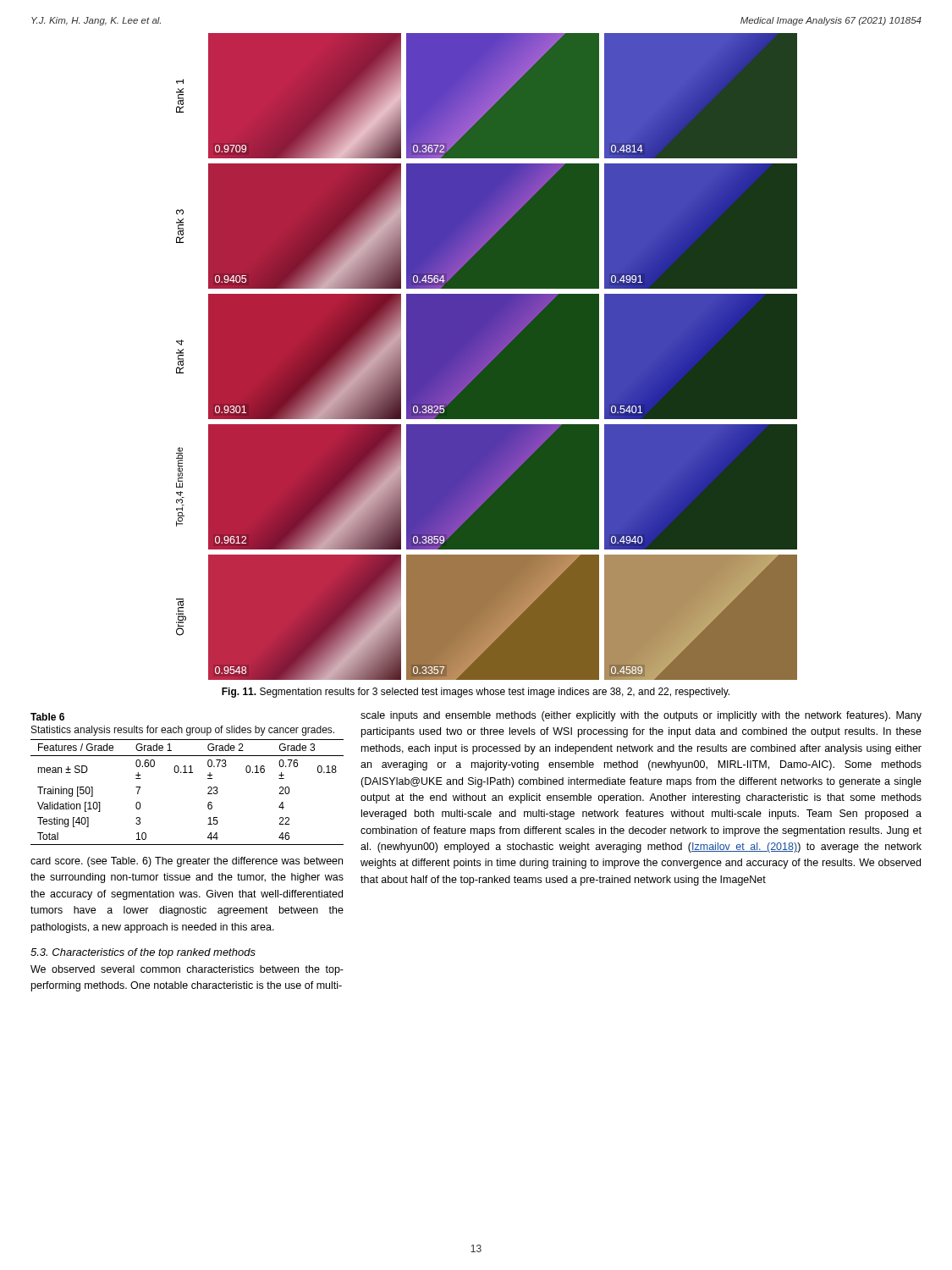952x1270 pixels.
Task: Find the caption containing "Fig. 11. Segmentation"
Action: (476, 692)
